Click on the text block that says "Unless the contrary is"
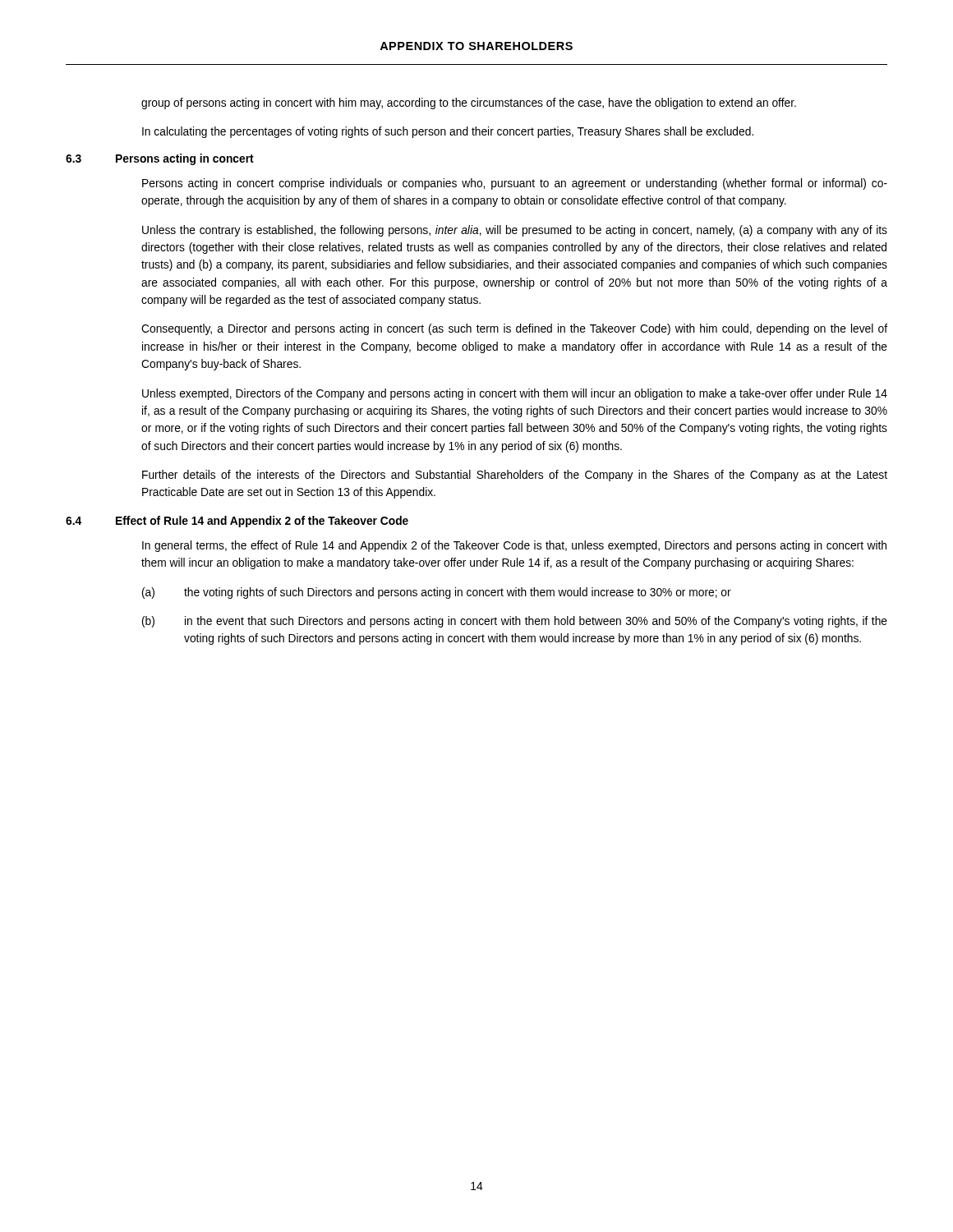 coord(514,265)
